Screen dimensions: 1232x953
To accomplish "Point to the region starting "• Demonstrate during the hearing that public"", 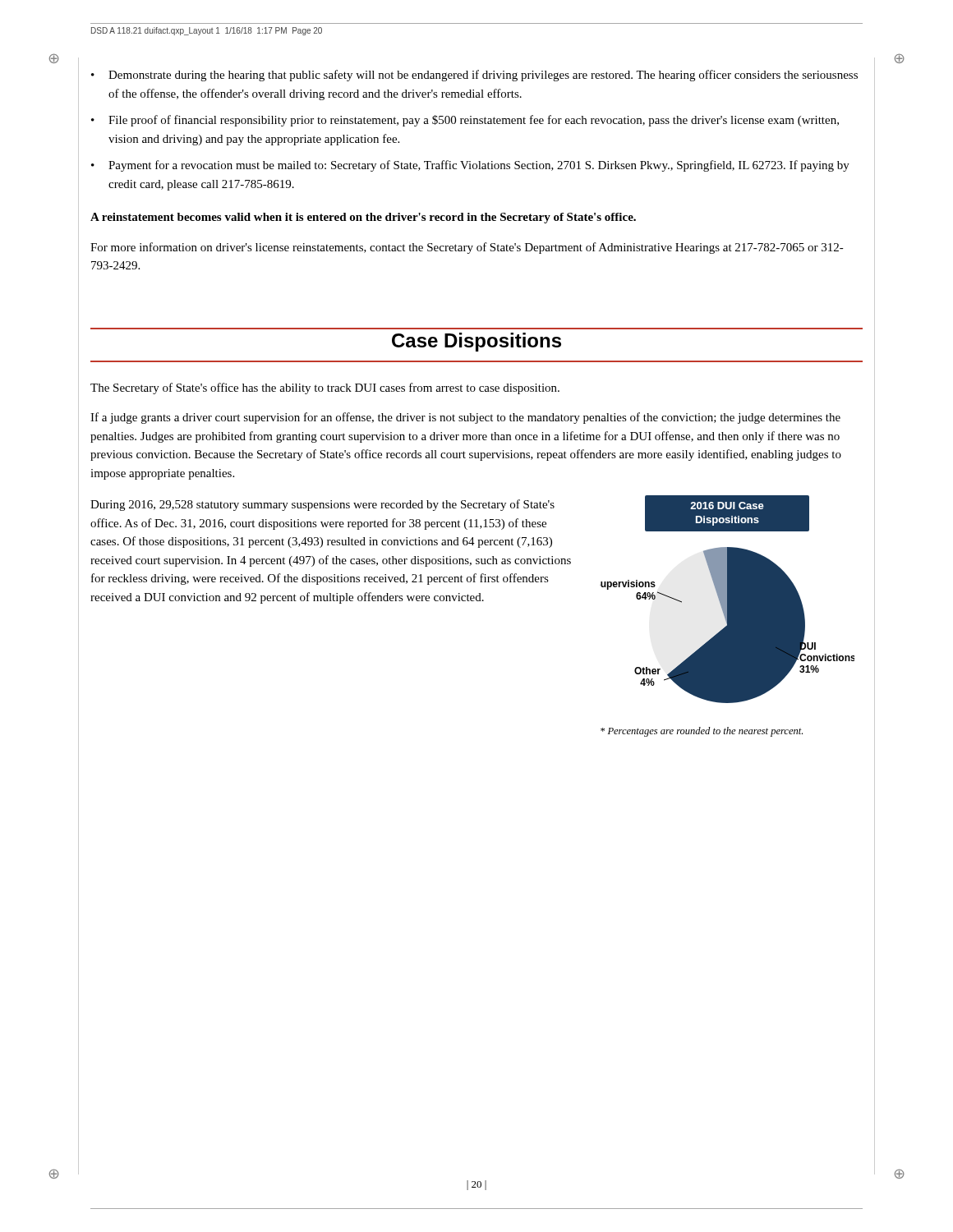I will coord(476,84).
